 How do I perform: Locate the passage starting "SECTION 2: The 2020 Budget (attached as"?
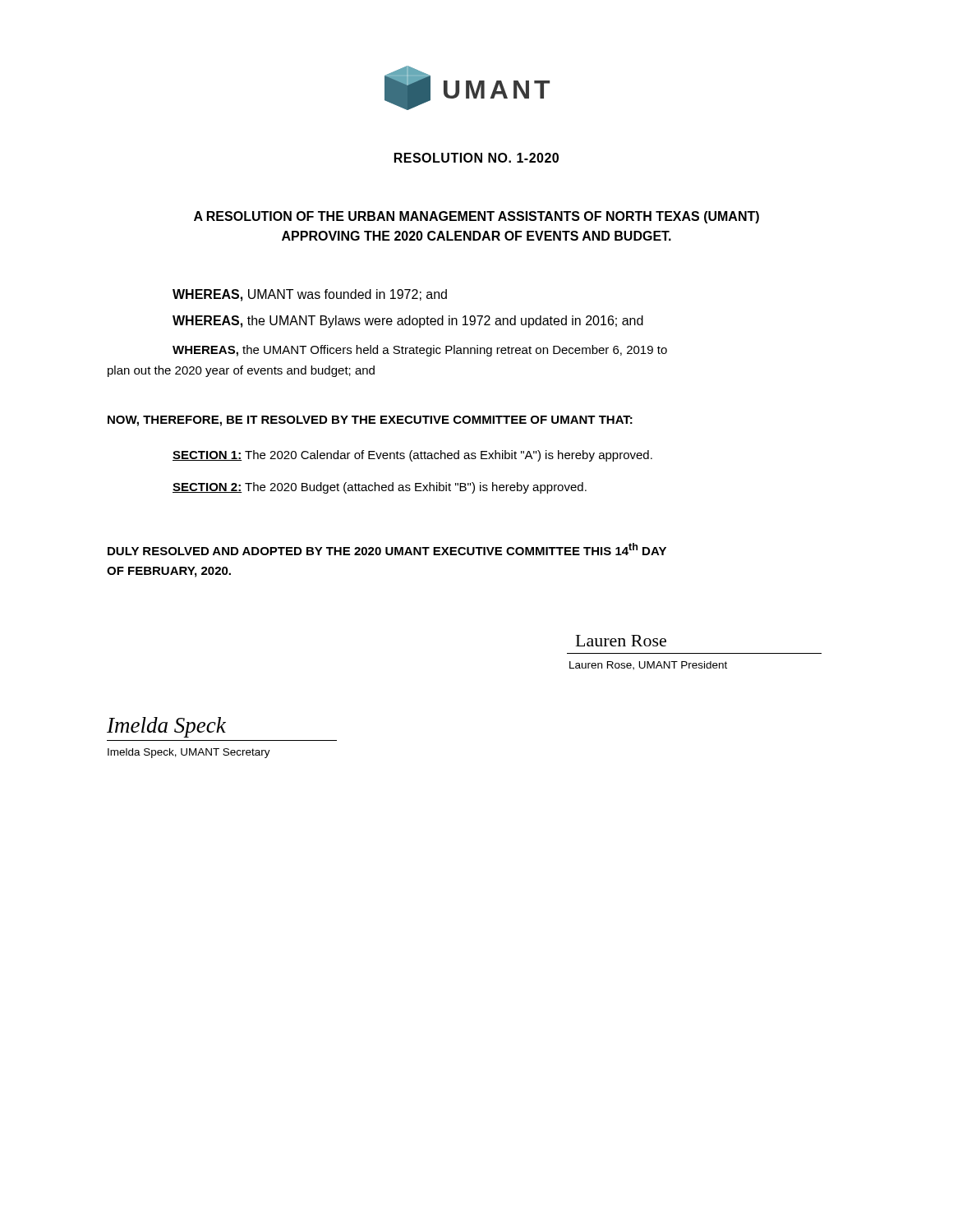[380, 486]
